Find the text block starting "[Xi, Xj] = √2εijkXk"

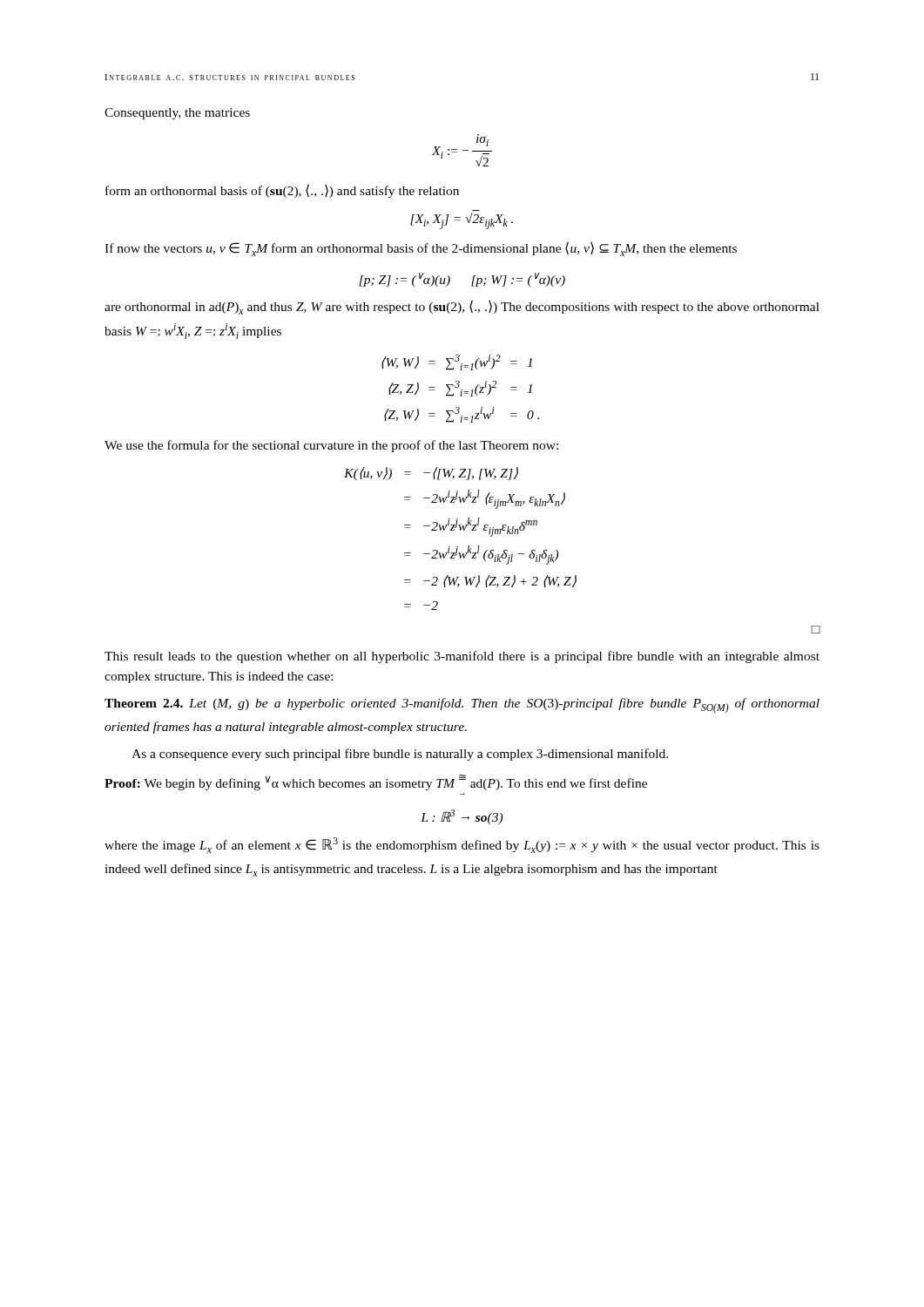[462, 220]
